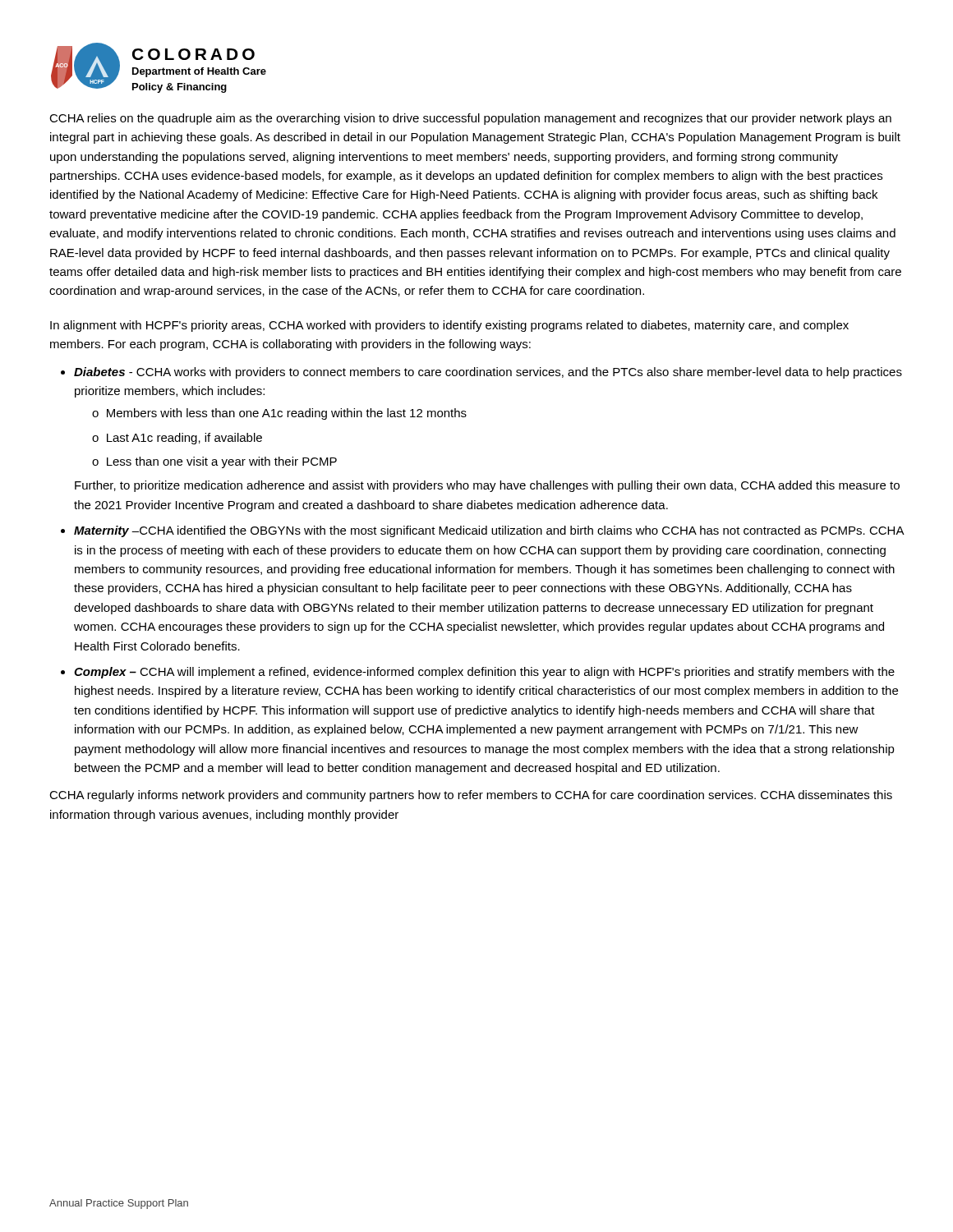Click the passage that begins "In alignment with HCPF's priority areas,"
Screen dimensions: 1232x953
tap(449, 334)
